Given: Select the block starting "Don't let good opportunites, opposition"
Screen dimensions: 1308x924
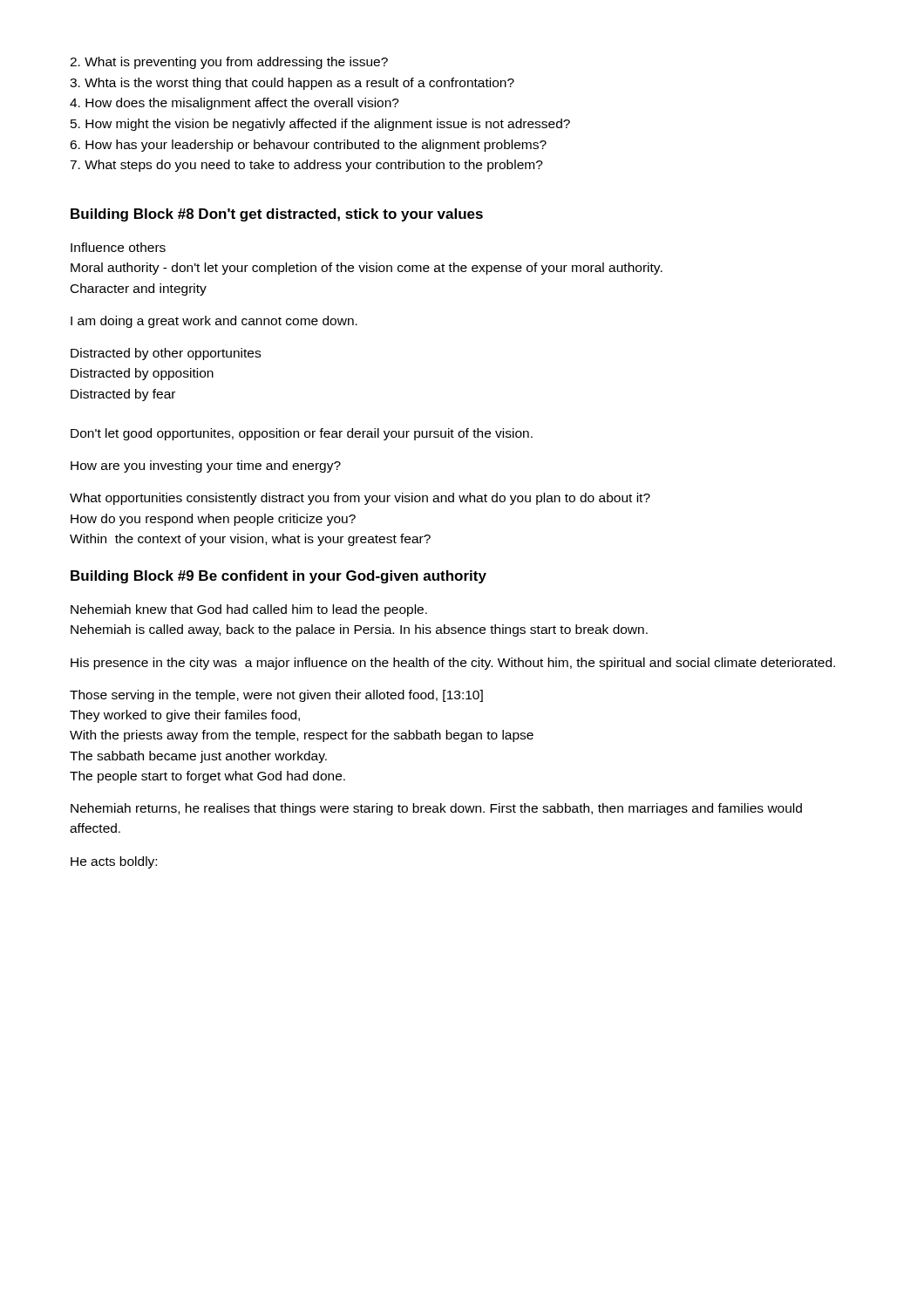Looking at the screenshot, I should pos(302,433).
